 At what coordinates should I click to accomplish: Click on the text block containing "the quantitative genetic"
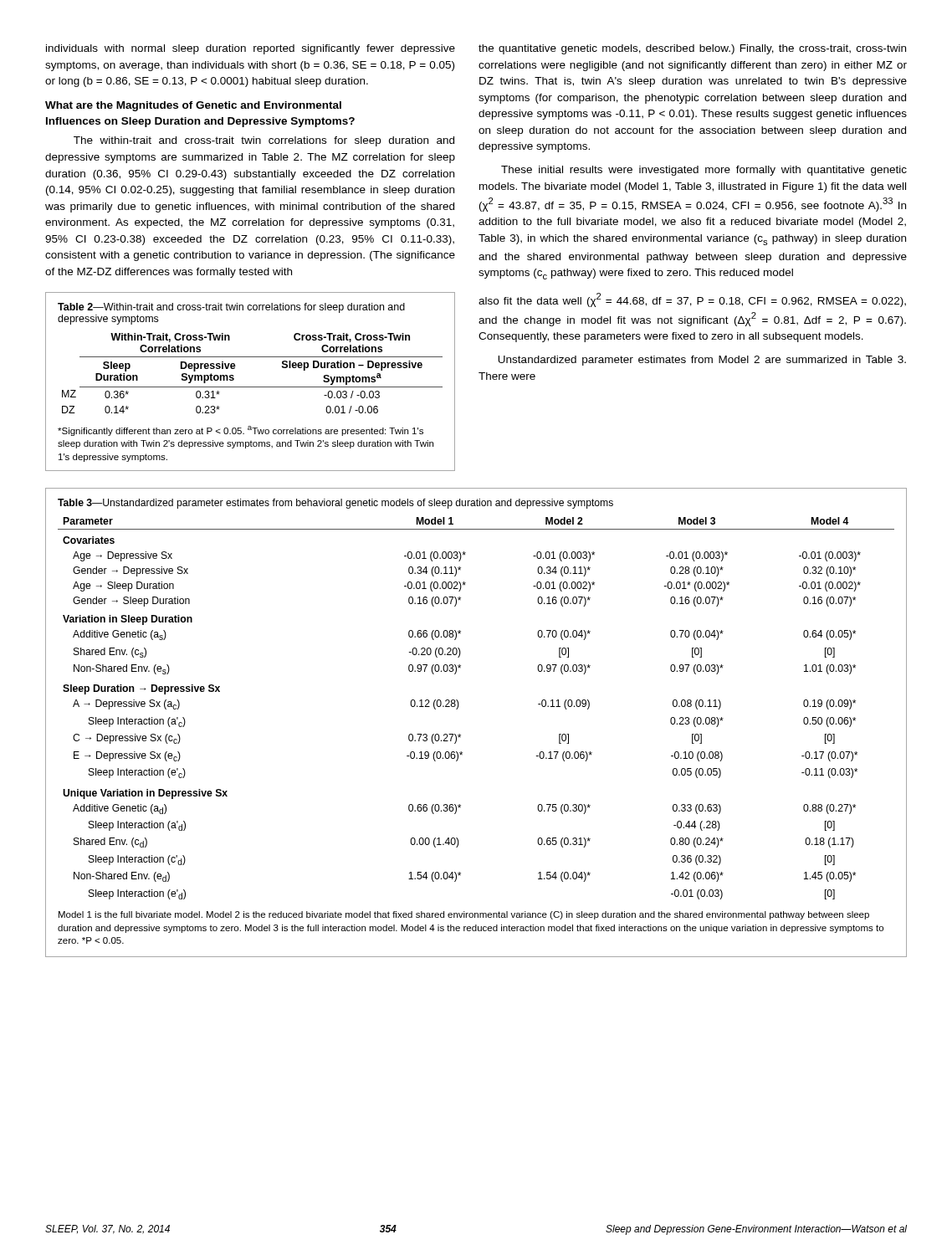[693, 97]
